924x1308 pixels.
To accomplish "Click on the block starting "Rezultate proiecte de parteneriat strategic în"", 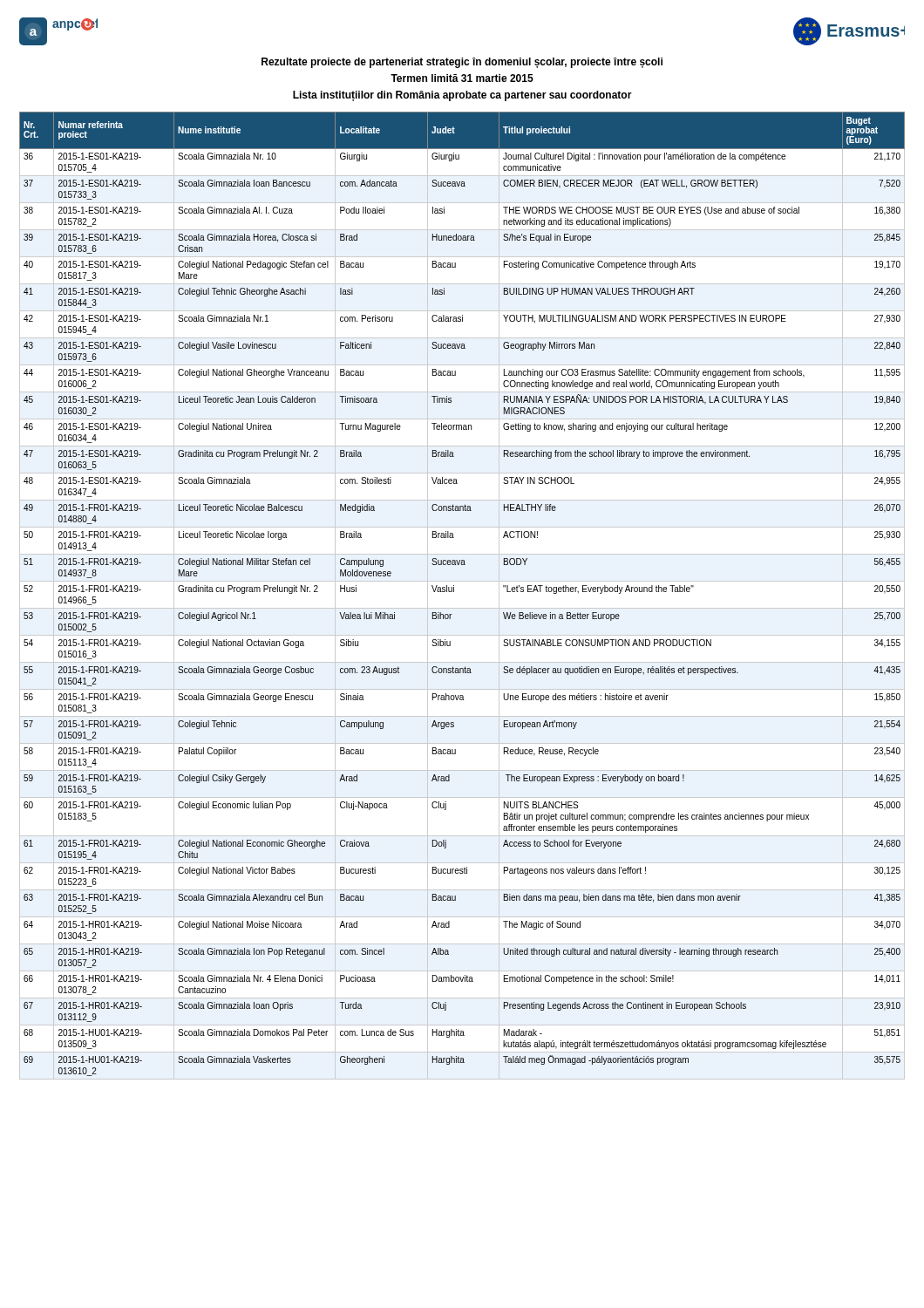I will tap(462, 79).
